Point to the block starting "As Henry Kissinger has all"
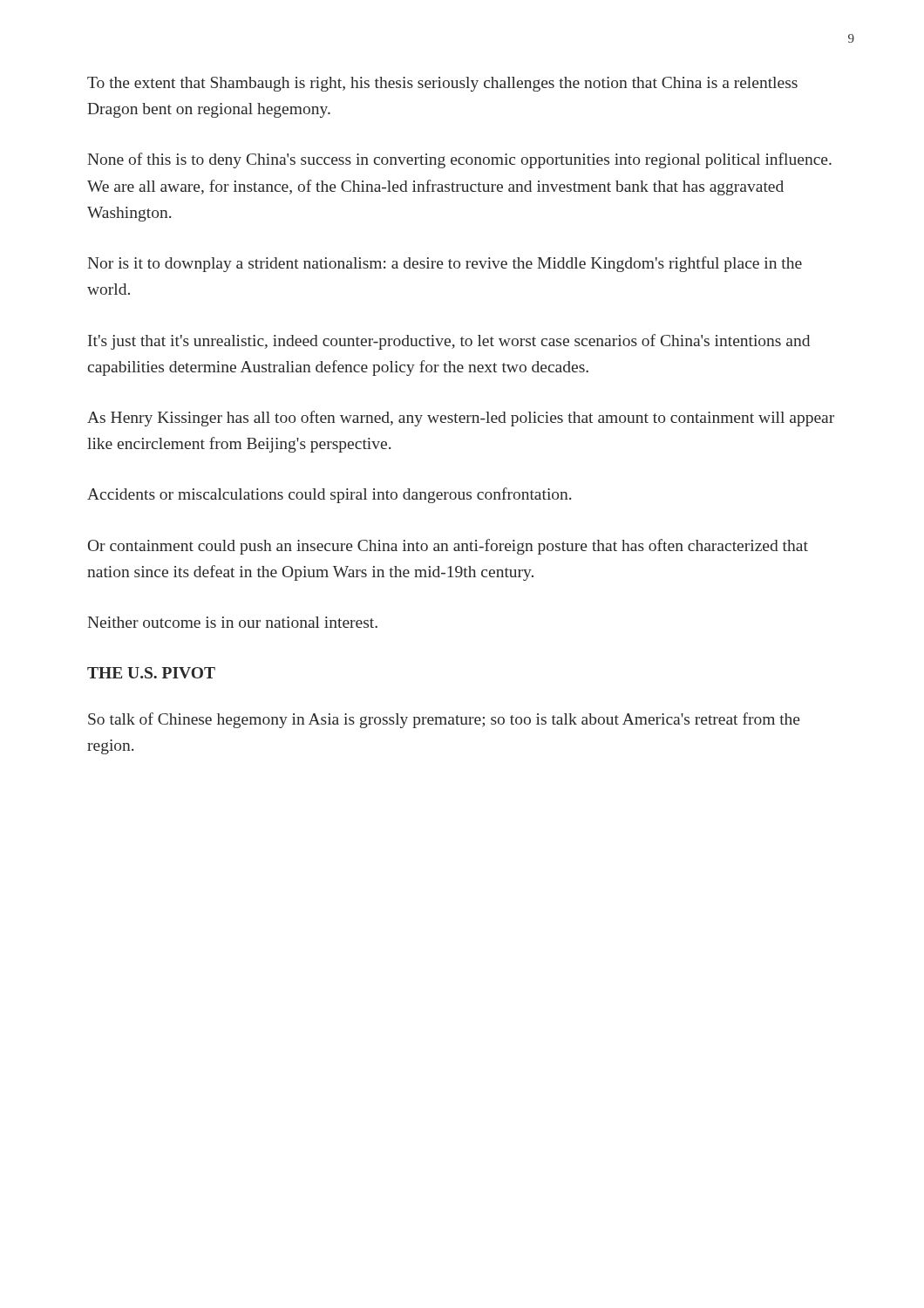 point(461,430)
